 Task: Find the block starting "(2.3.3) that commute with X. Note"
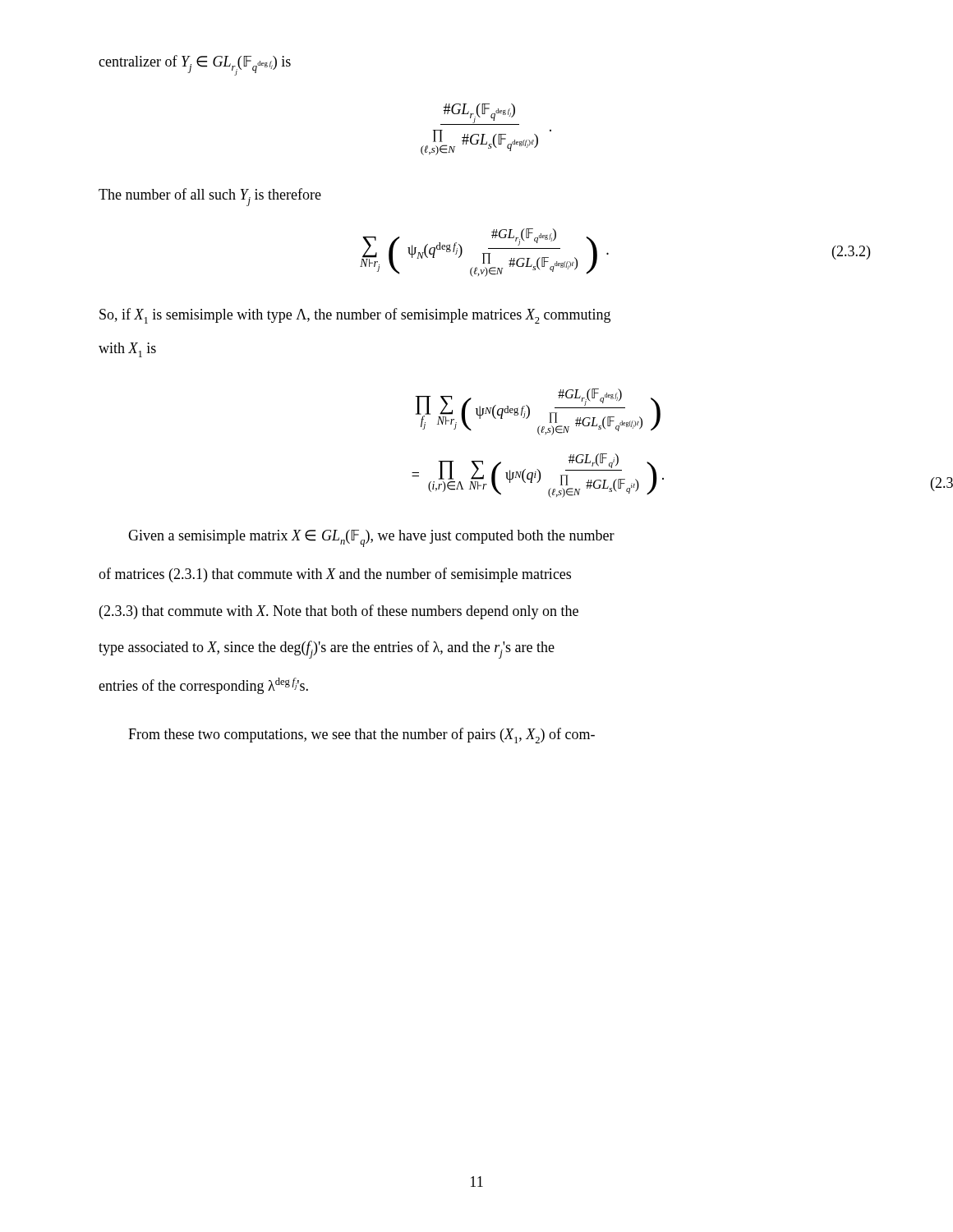(339, 611)
